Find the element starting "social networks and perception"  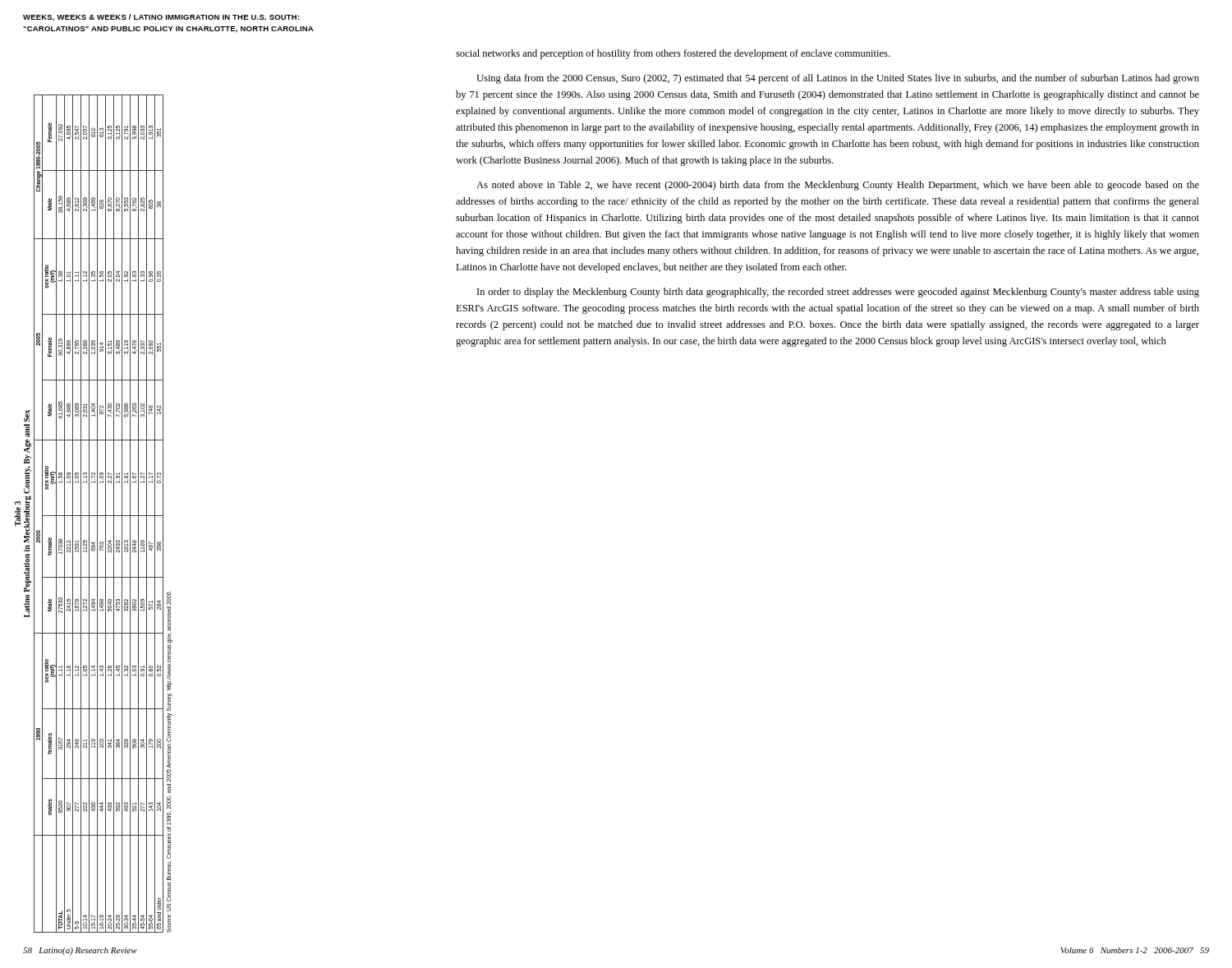tap(673, 53)
